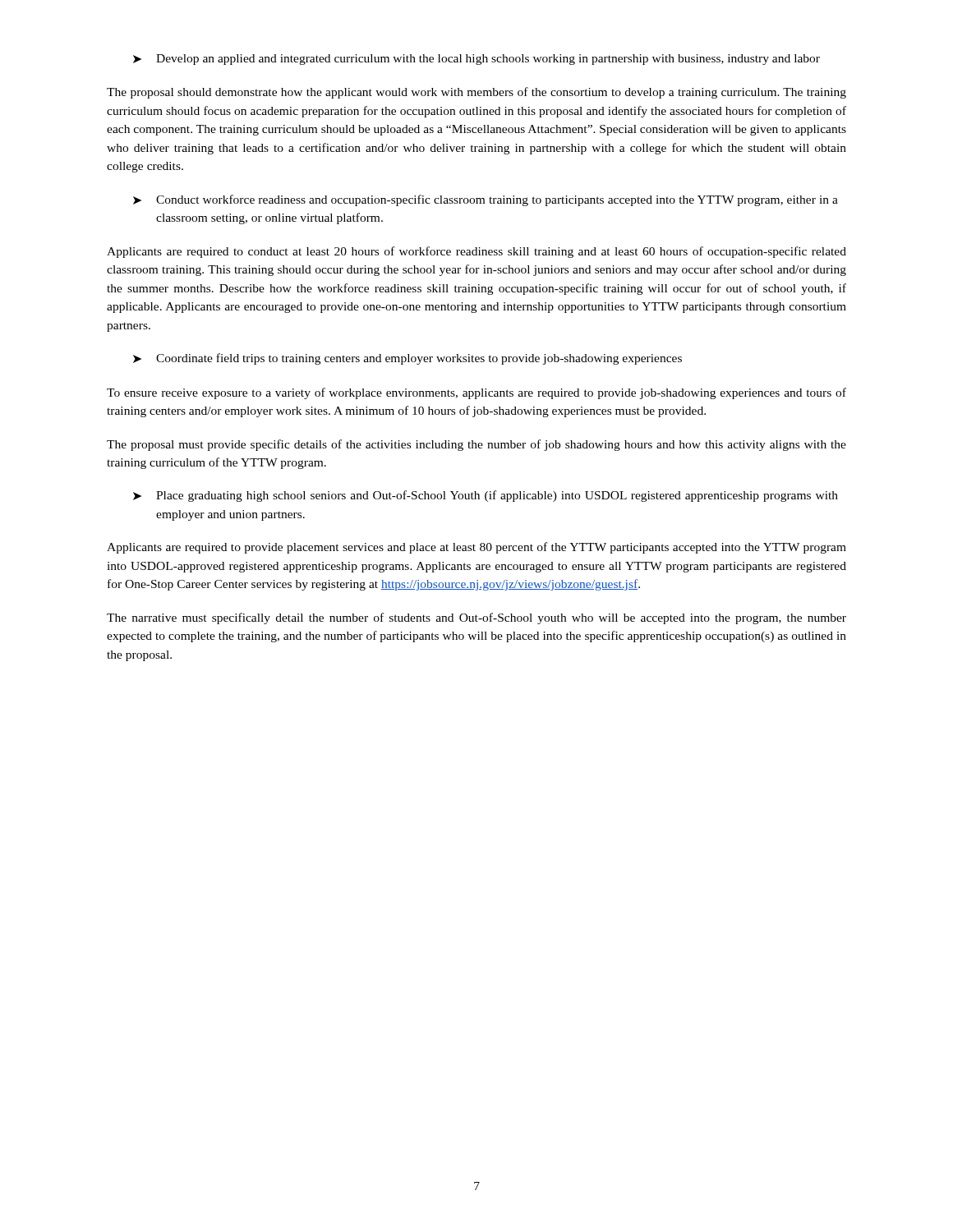Image resolution: width=953 pixels, height=1232 pixels.
Task: Navigate to the text block starting "The narrative must specifically detail"
Action: point(476,636)
